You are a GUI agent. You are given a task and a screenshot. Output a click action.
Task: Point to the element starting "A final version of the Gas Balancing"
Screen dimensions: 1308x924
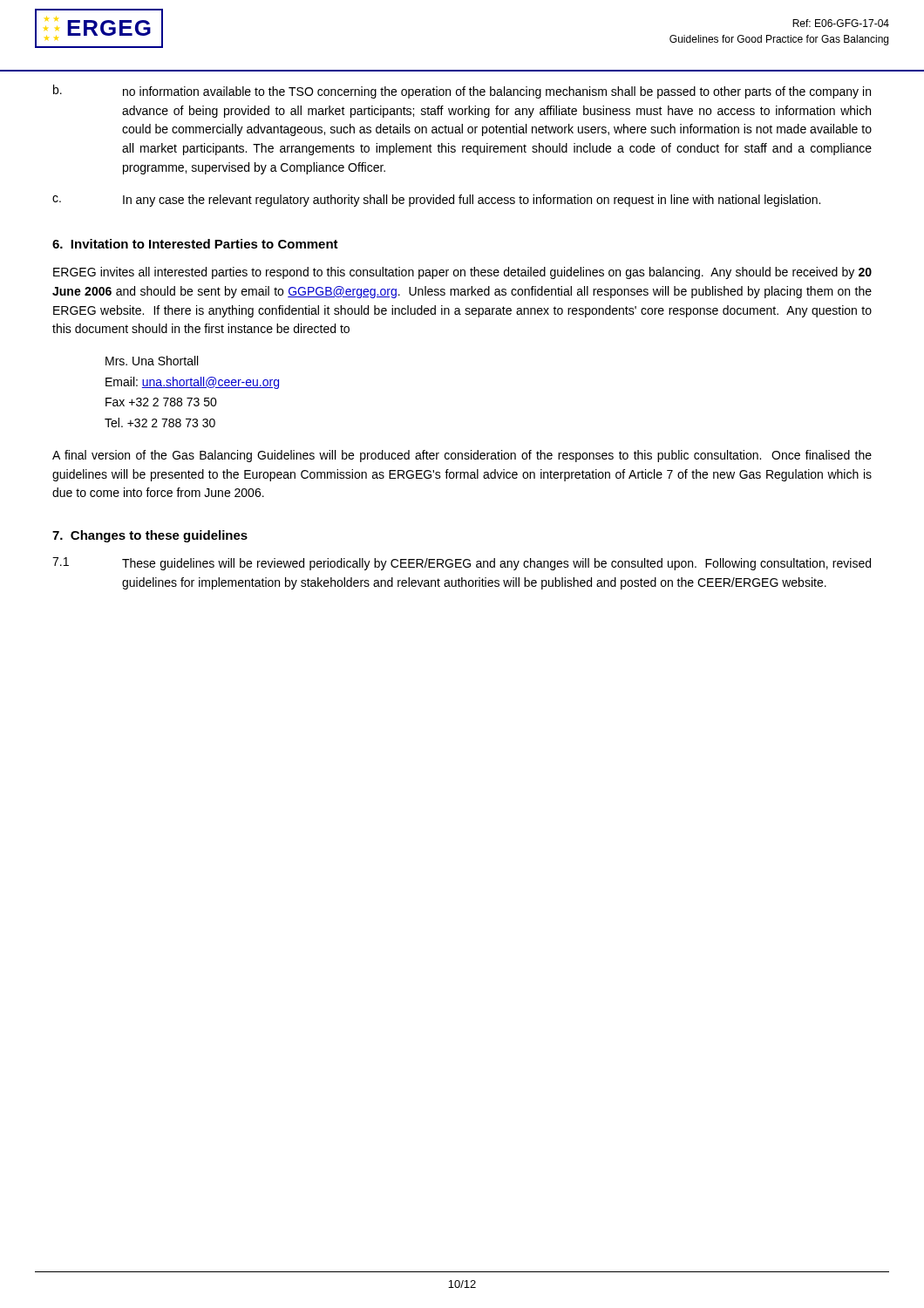462,474
